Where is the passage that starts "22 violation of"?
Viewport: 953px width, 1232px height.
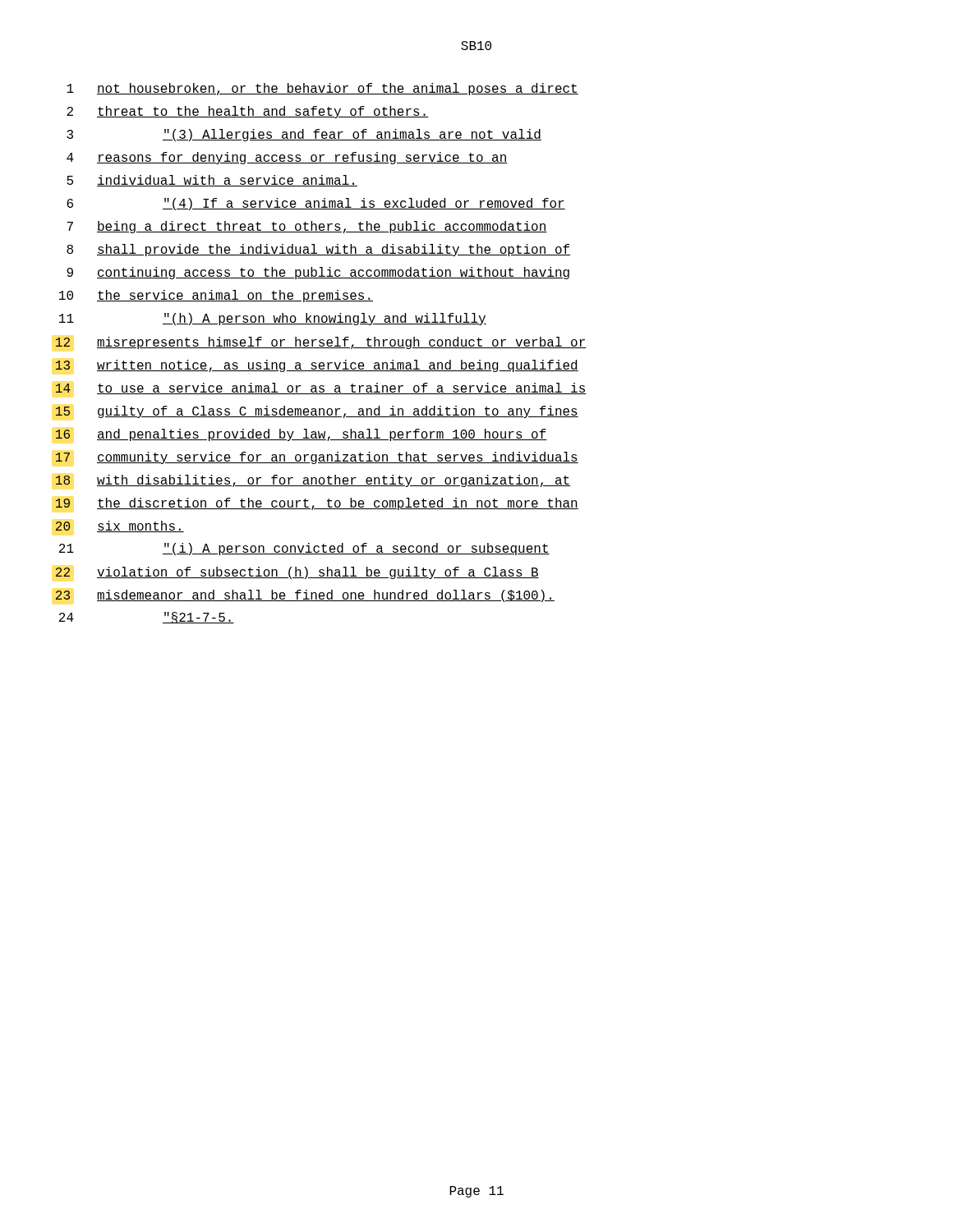[x=476, y=573]
